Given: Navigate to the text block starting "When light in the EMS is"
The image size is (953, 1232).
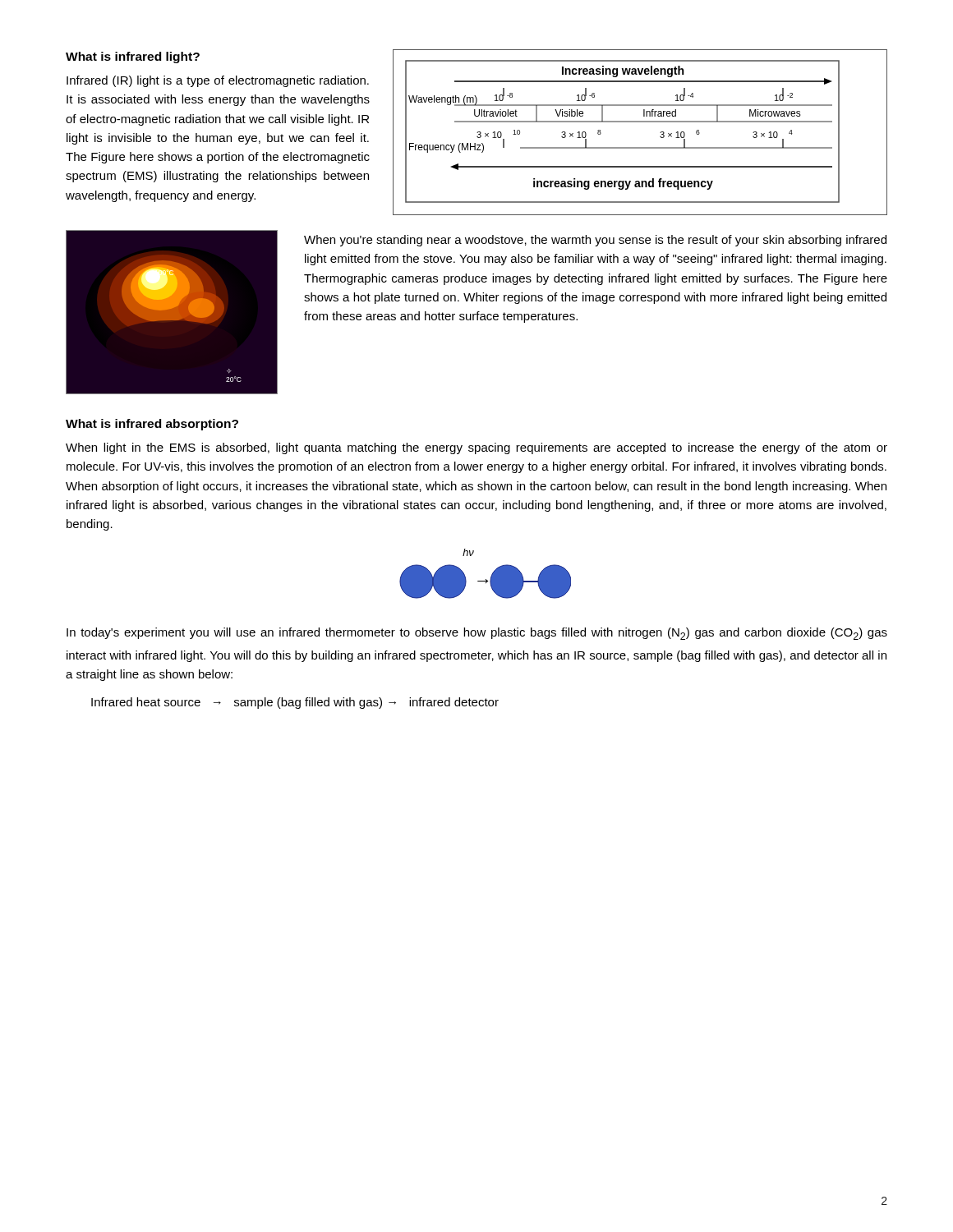Looking at the screenshot, I should pyautogui.click(x=476, y=485).
